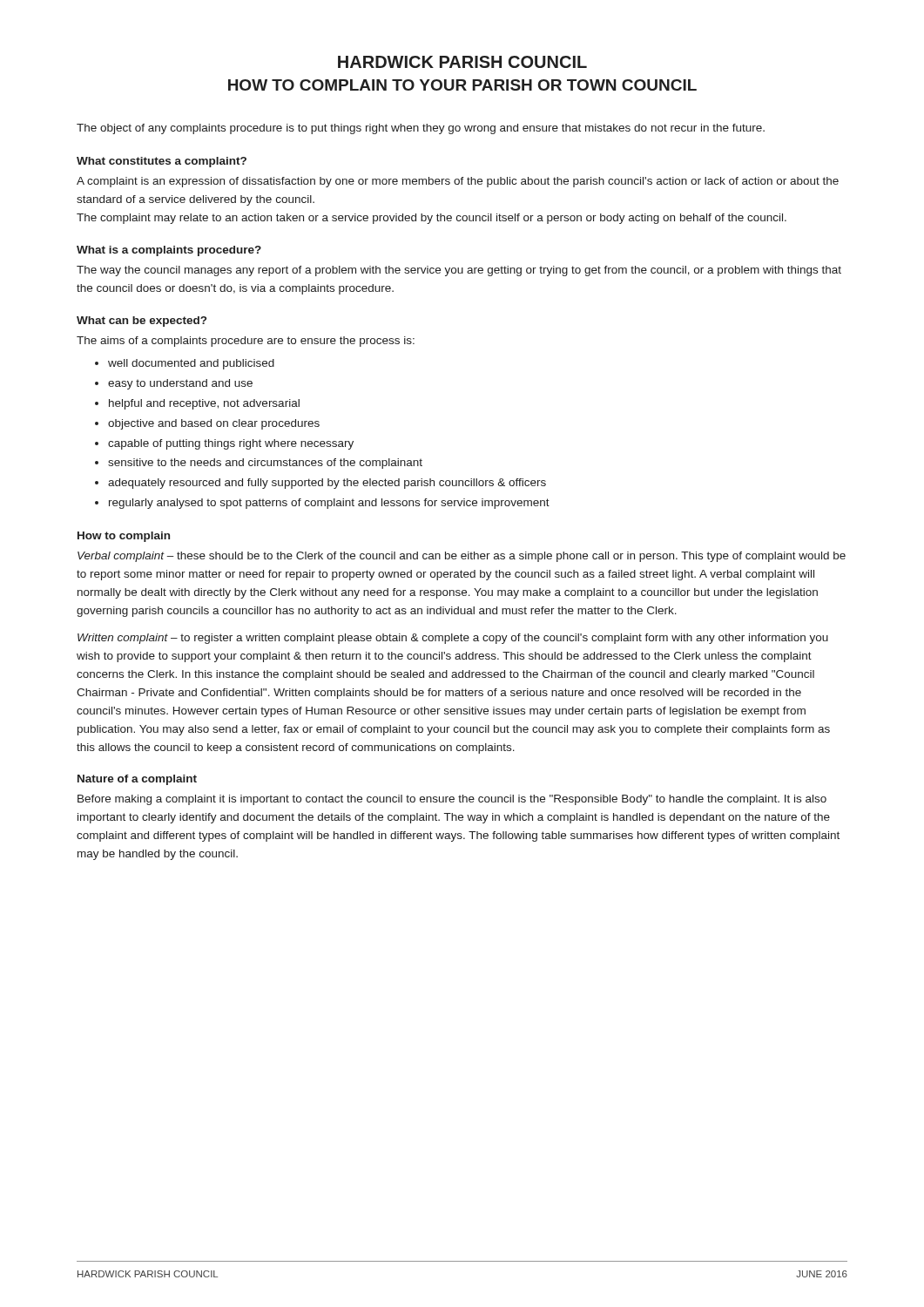Find the text block starting "Verbal complaint –"
This screenshot has height=1307, width=924.
(x=461, y=583)
